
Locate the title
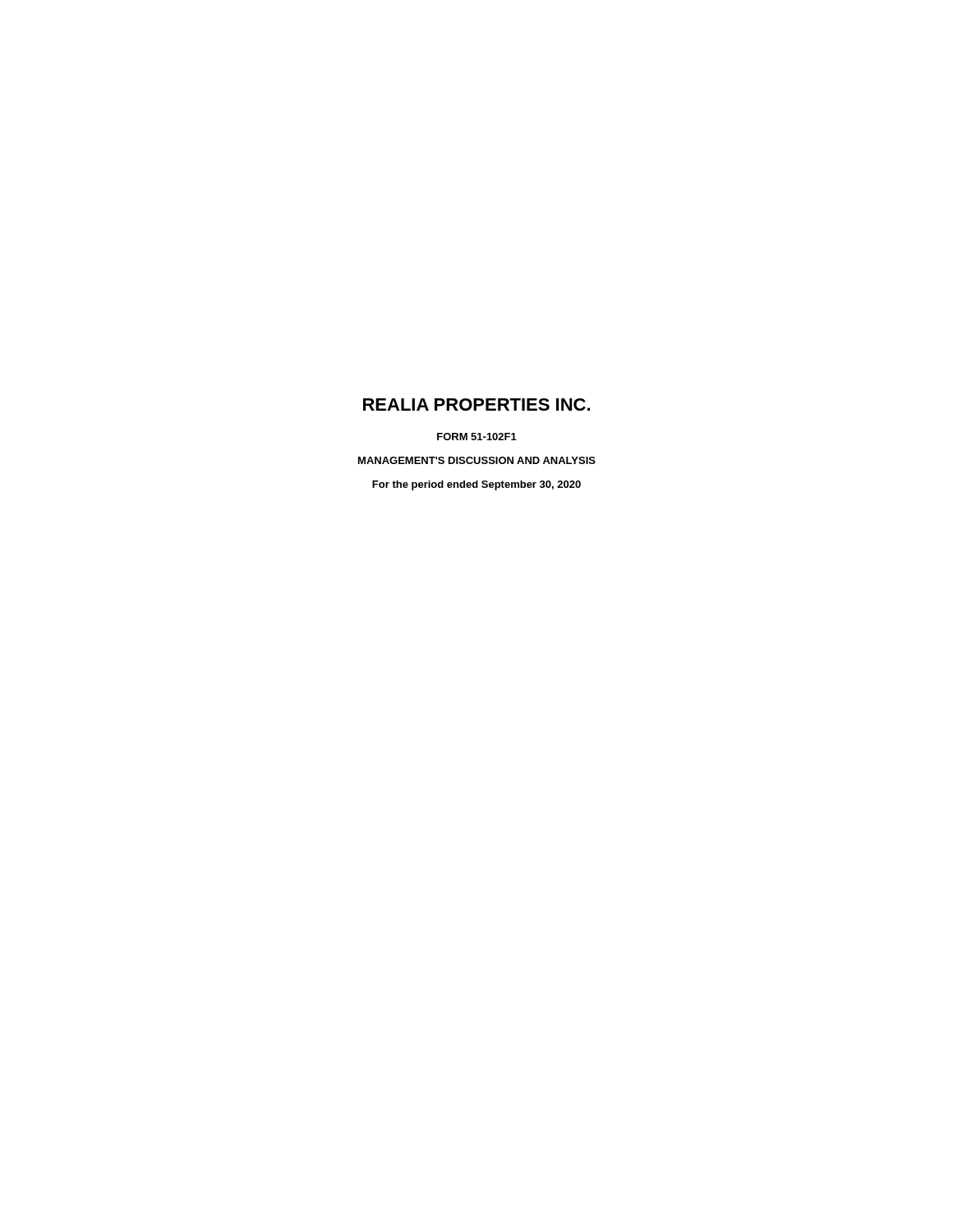pyautogui.click(x=476, y=405)
